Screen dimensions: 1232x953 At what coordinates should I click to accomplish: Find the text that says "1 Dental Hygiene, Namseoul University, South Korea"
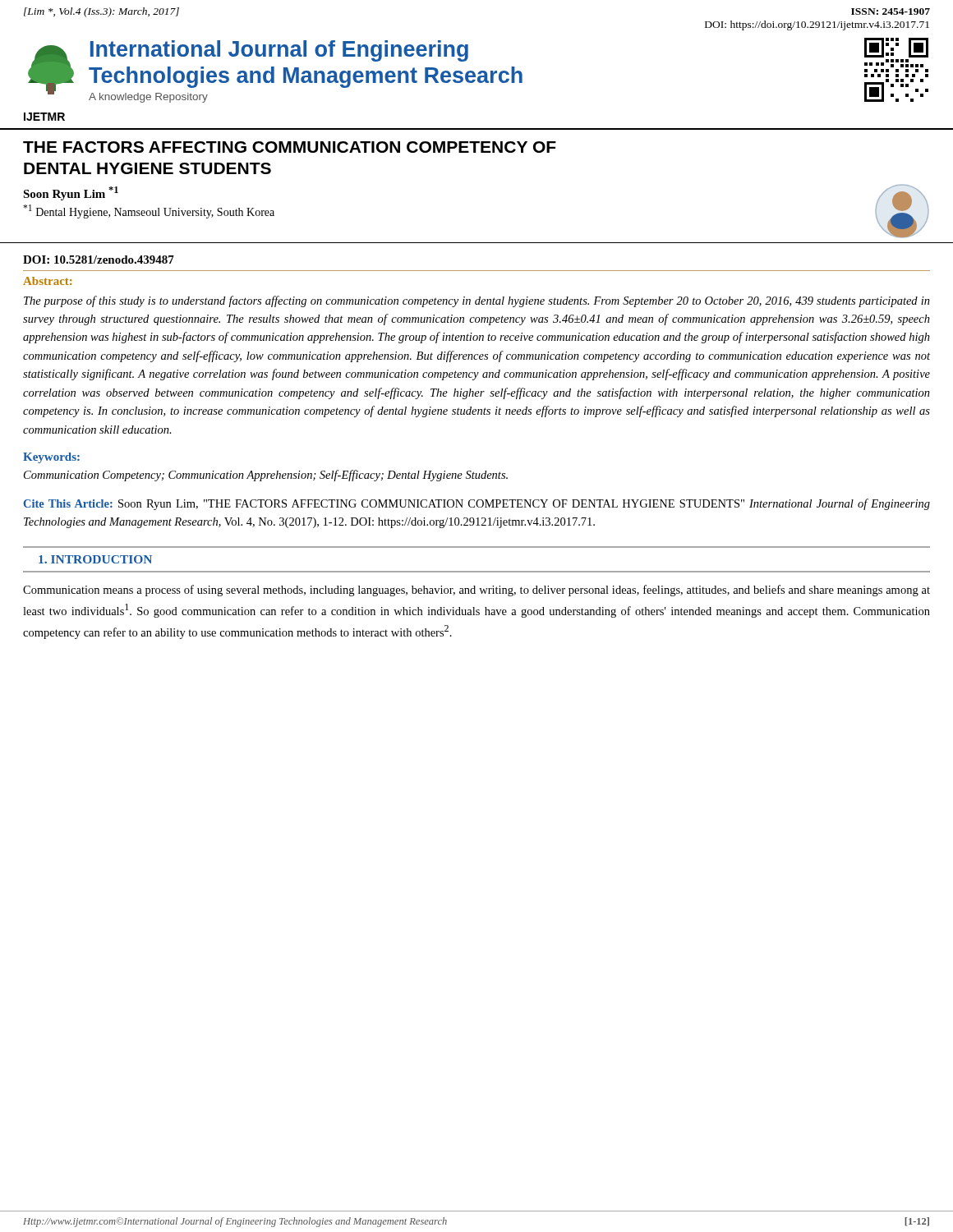(x=149, y=210)
